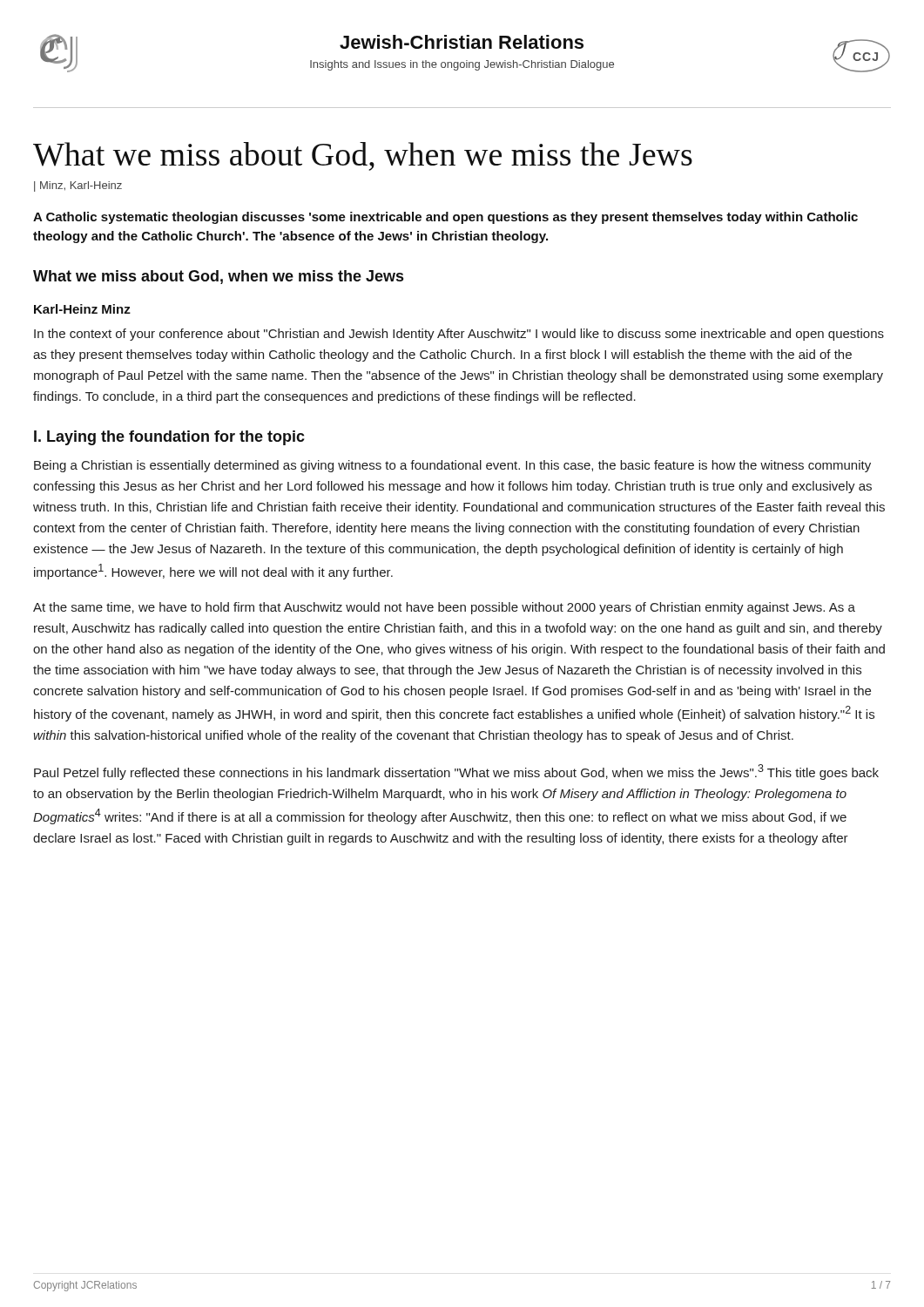Click on the text containing "| Minz, Karl-Heinz"
Viewport: 924px width, 1307px height.
pos(78,186)
